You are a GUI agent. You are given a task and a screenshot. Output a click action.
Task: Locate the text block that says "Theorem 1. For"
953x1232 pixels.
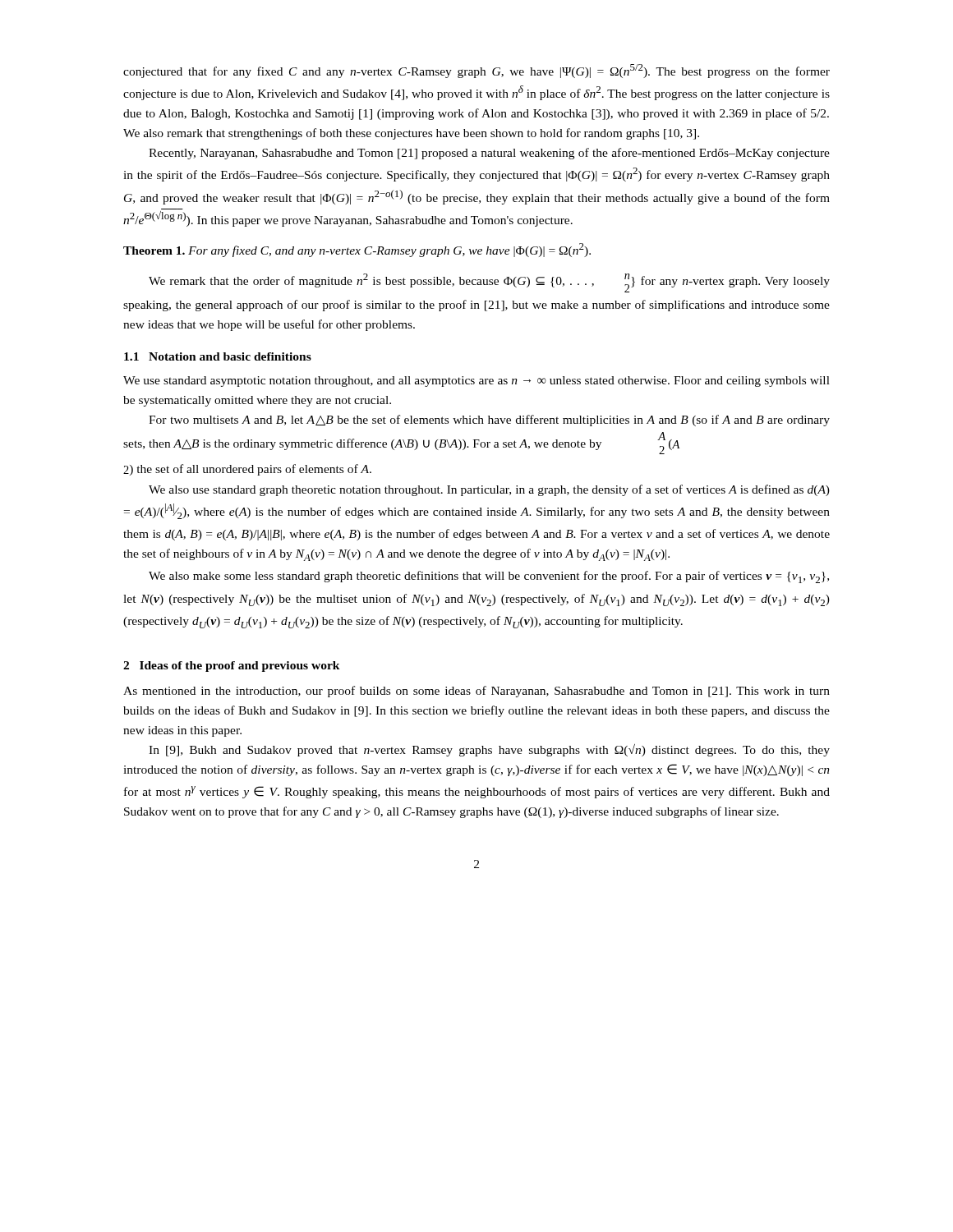[476, 249]
